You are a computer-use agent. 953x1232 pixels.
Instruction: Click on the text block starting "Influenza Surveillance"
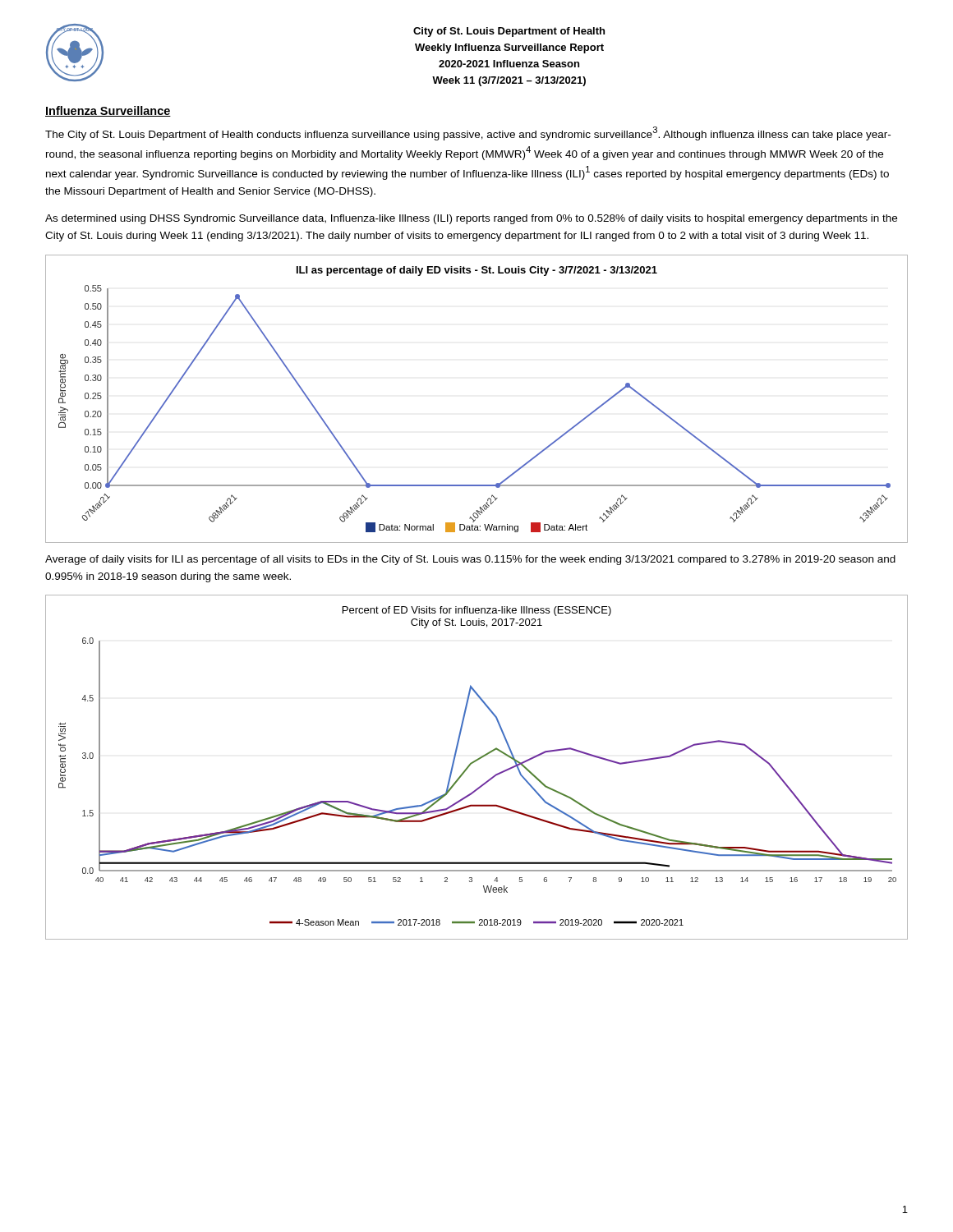pyautogui.click(x=108, y=111)
